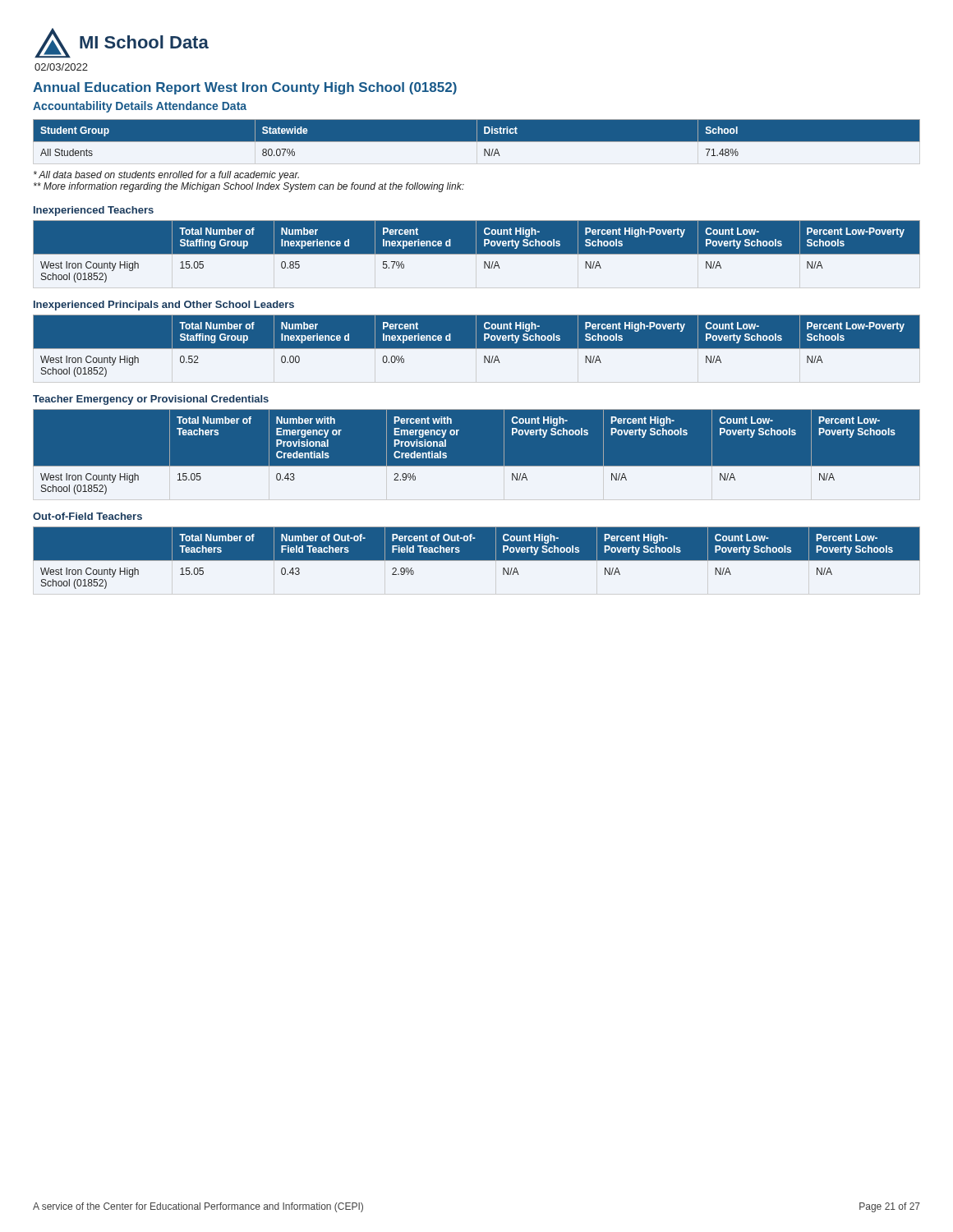
Task: Locate the footnote that reads "All data based on students enrolled"
Action: click(248, 181)
